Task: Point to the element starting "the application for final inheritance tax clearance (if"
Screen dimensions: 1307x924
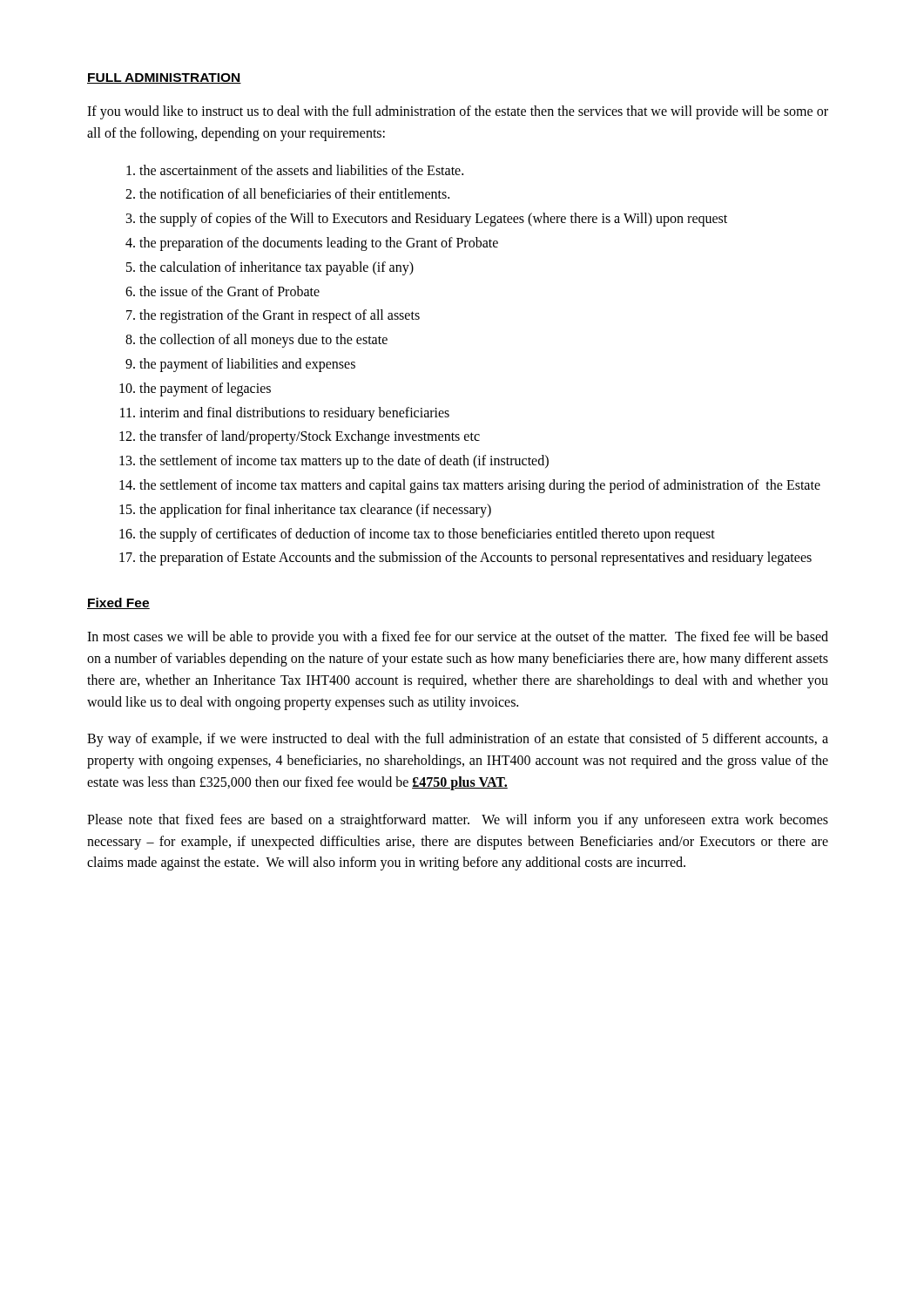Action: click(x=315, y=509)
